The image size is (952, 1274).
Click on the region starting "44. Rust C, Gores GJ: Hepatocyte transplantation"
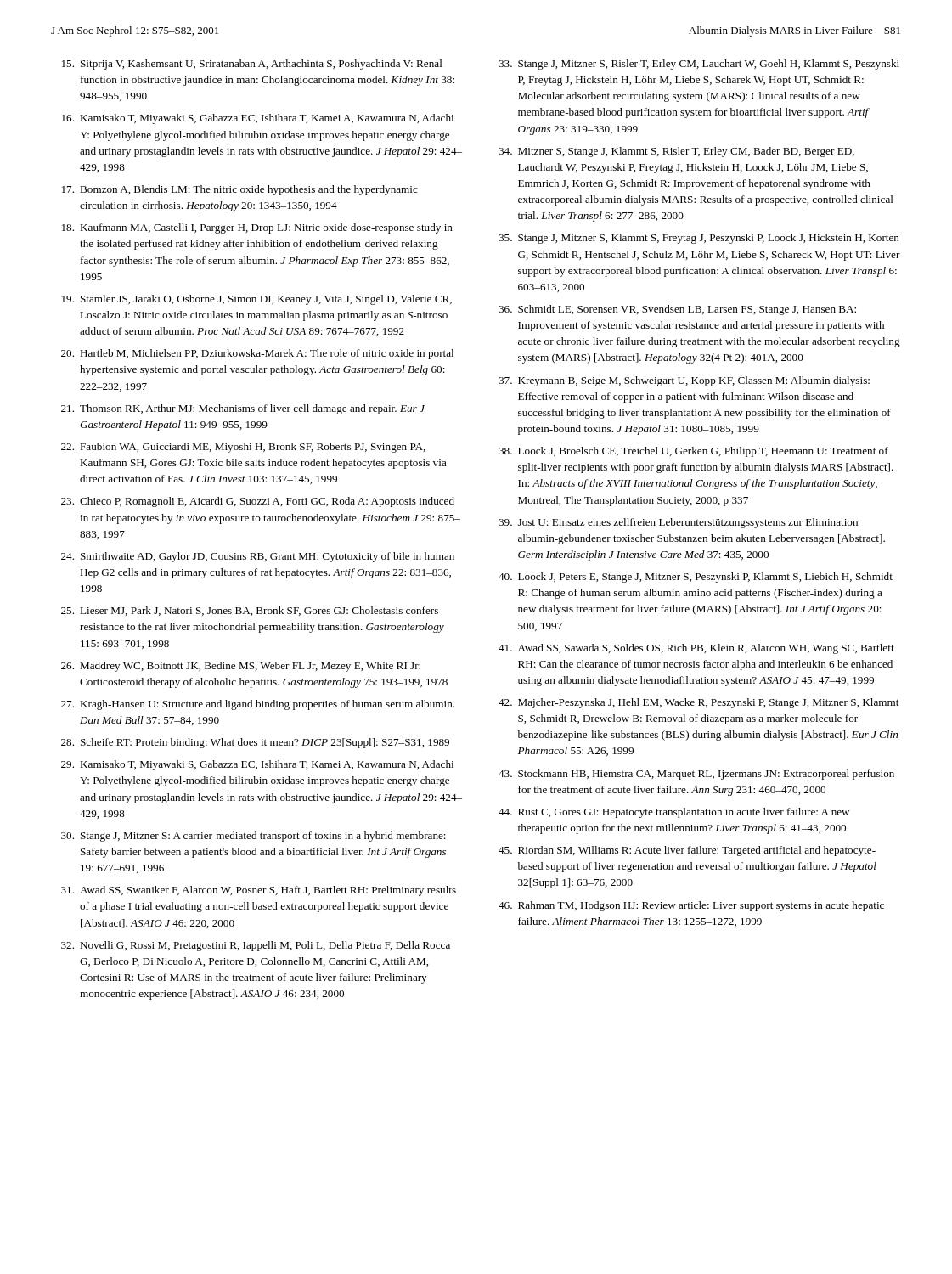695,820
